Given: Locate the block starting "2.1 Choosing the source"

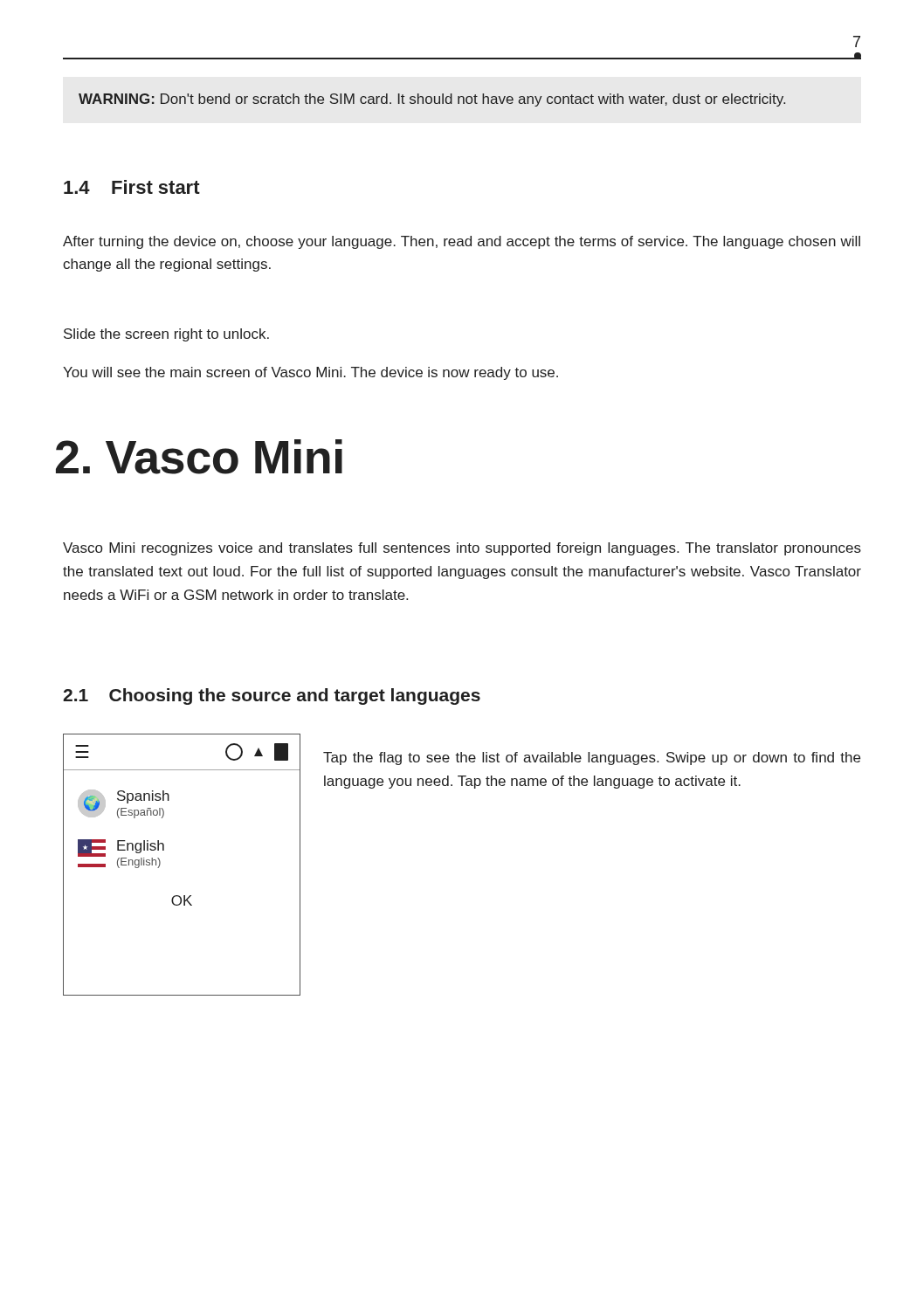Looking at the screenshot, I should pyautogui.click(x=272, y=695).
